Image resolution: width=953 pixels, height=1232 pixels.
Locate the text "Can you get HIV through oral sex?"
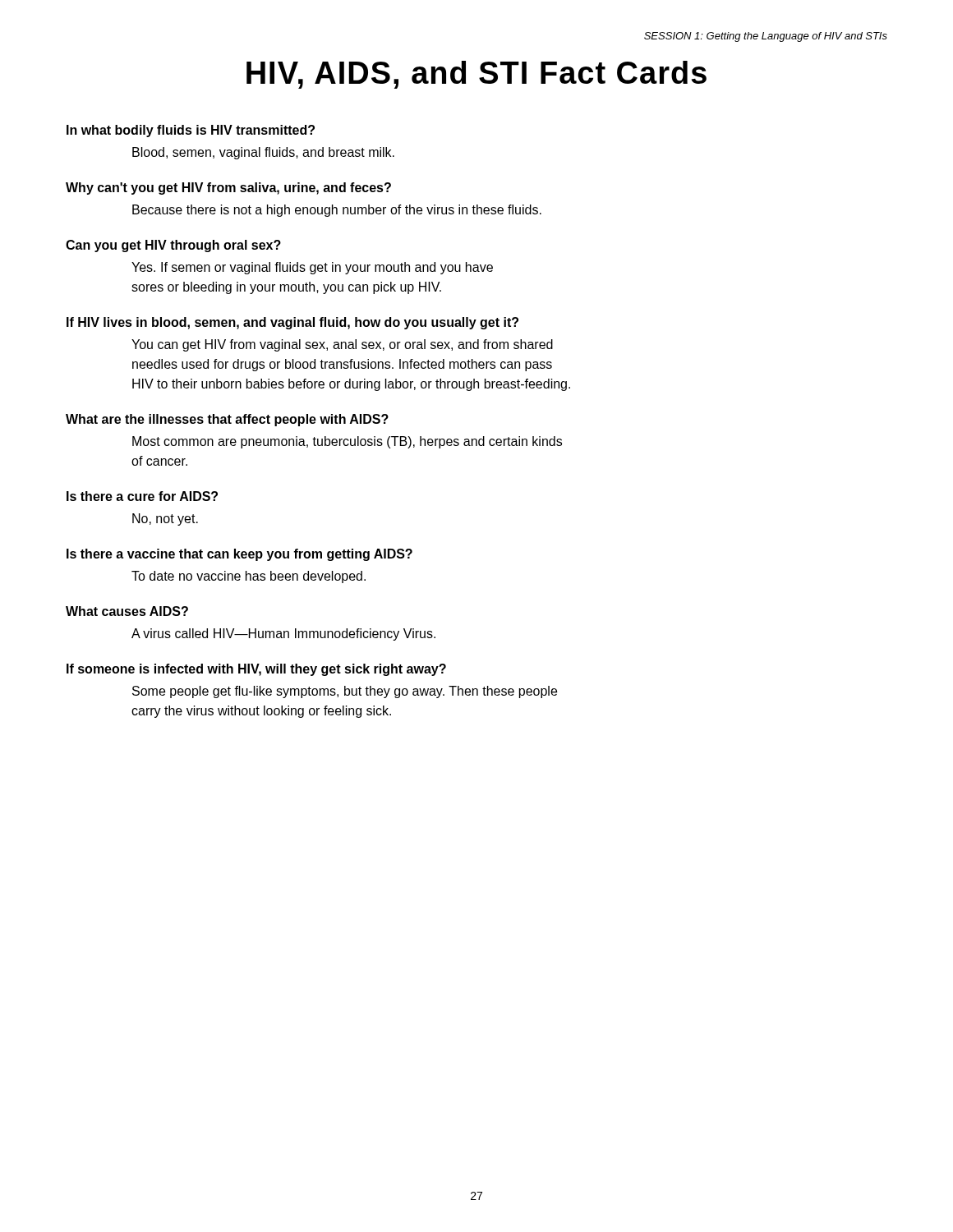pyautogui.click(x=173, y=245)
